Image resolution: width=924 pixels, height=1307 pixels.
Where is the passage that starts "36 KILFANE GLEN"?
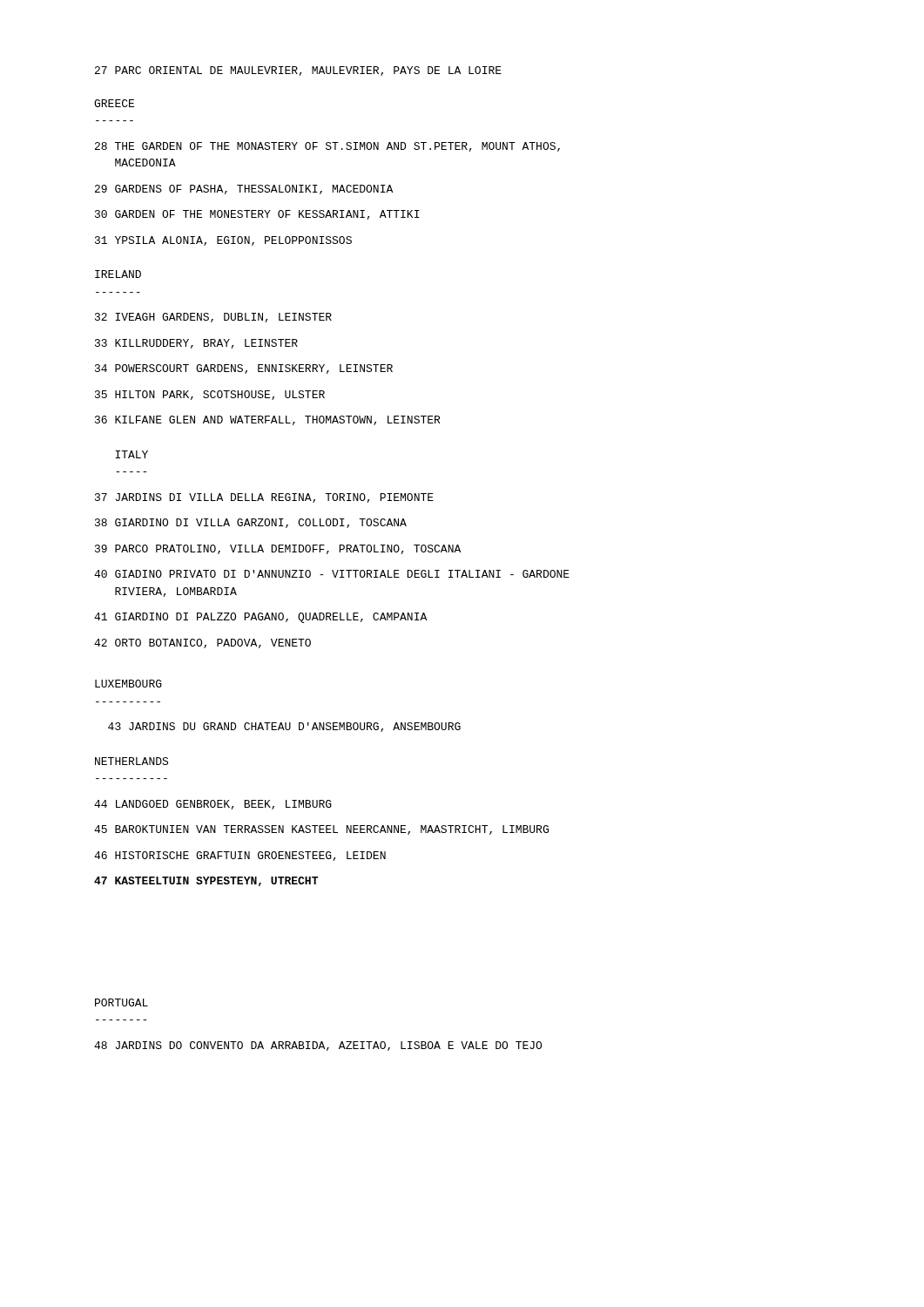point(267,420)
